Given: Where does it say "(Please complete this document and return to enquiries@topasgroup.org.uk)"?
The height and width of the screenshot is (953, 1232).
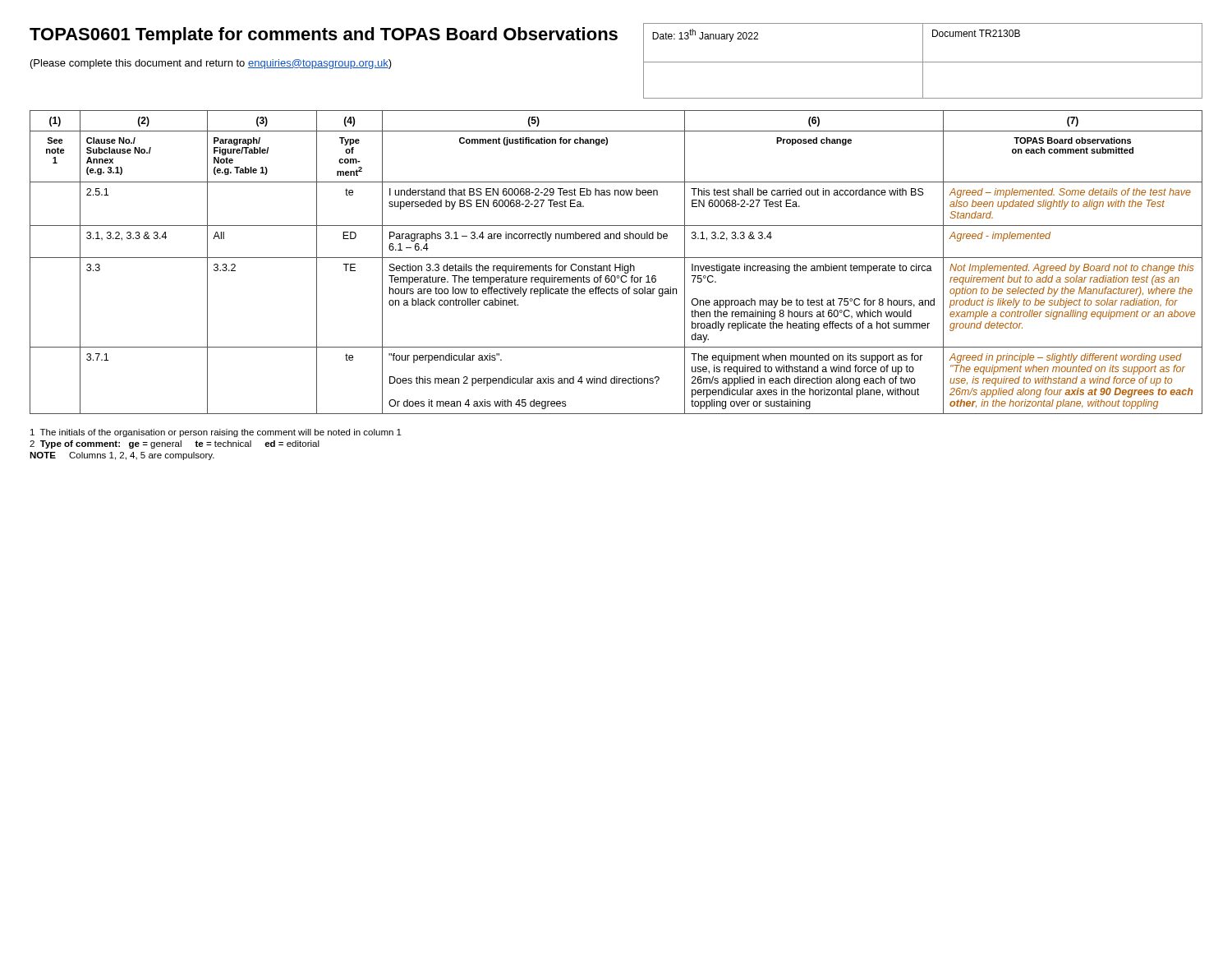Looking at the screenshot, I should (211, 63).
